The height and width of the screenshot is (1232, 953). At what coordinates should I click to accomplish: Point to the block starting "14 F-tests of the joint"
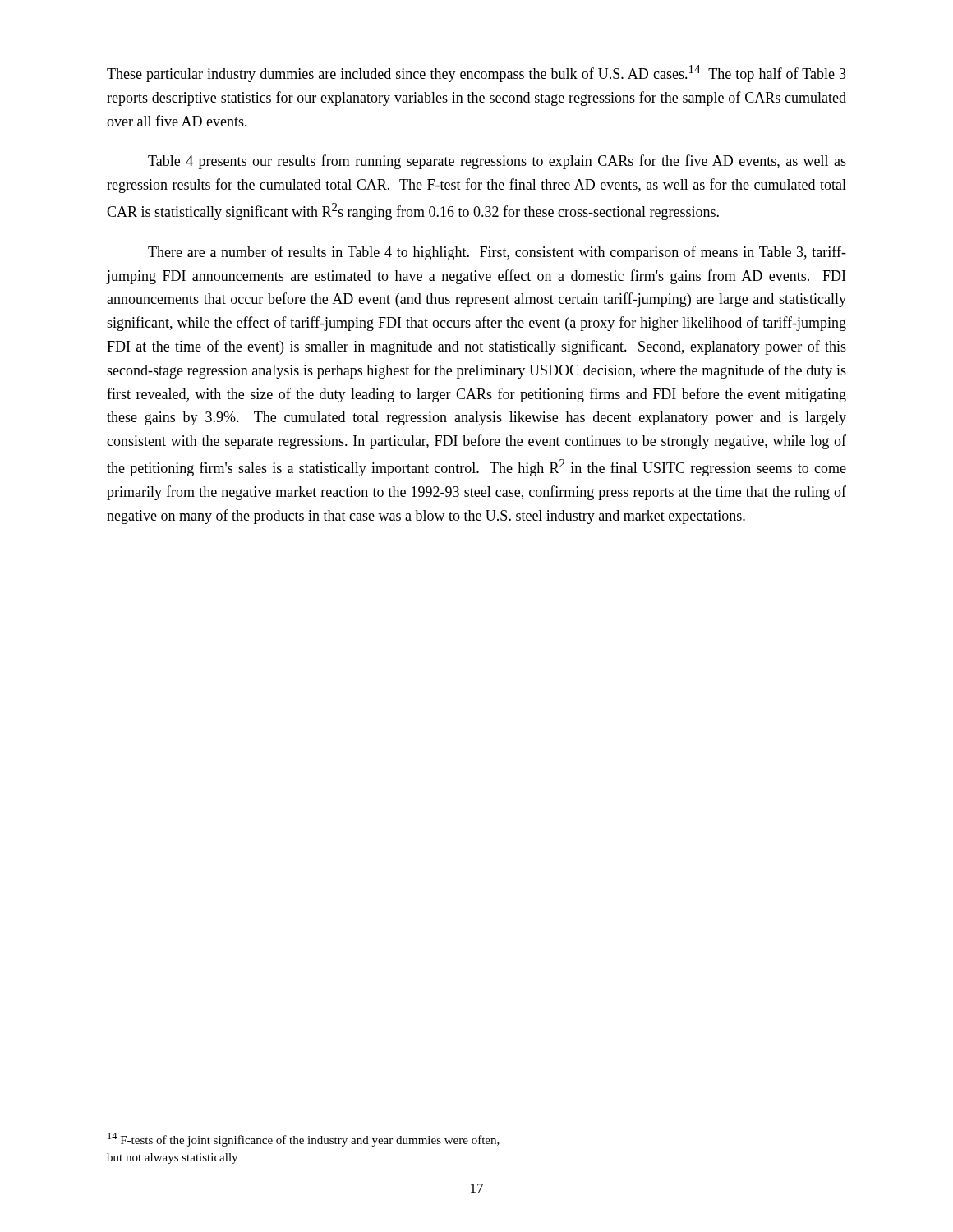pos(303,1147)
